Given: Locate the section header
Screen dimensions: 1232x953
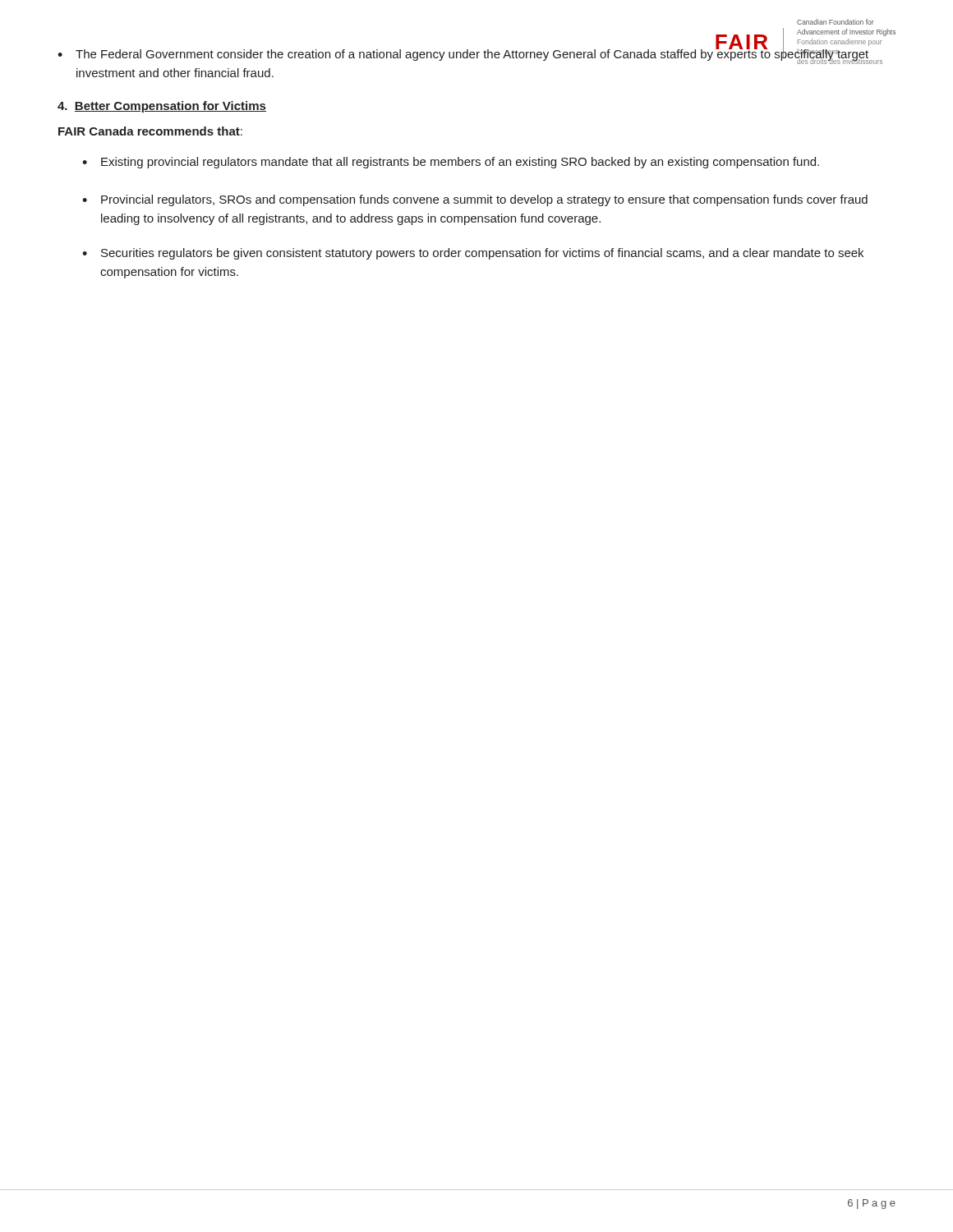Looking at the screenshot, I should click(162, 106).
